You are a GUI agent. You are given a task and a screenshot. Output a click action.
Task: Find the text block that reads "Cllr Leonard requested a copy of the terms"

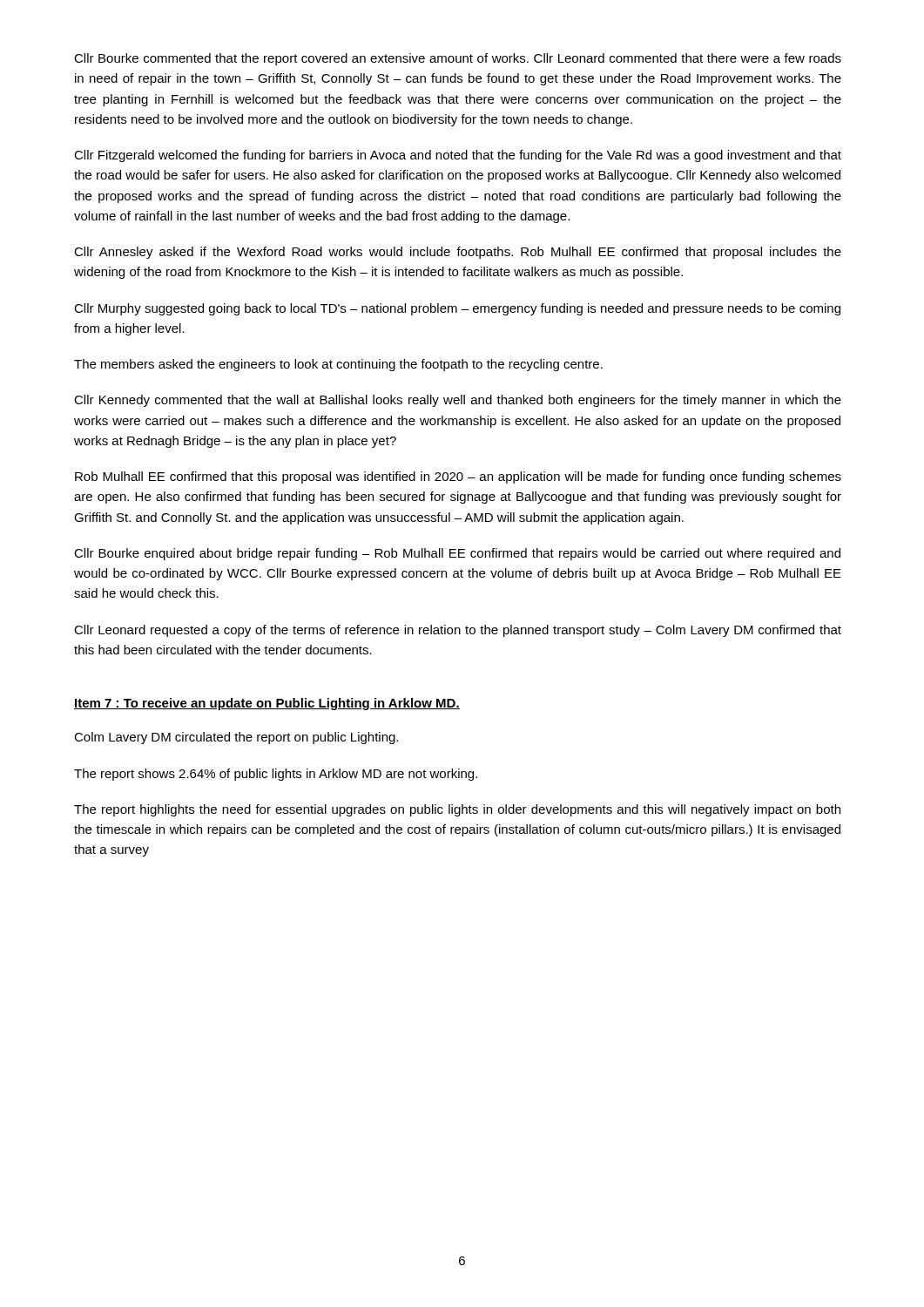coord(458,639)
